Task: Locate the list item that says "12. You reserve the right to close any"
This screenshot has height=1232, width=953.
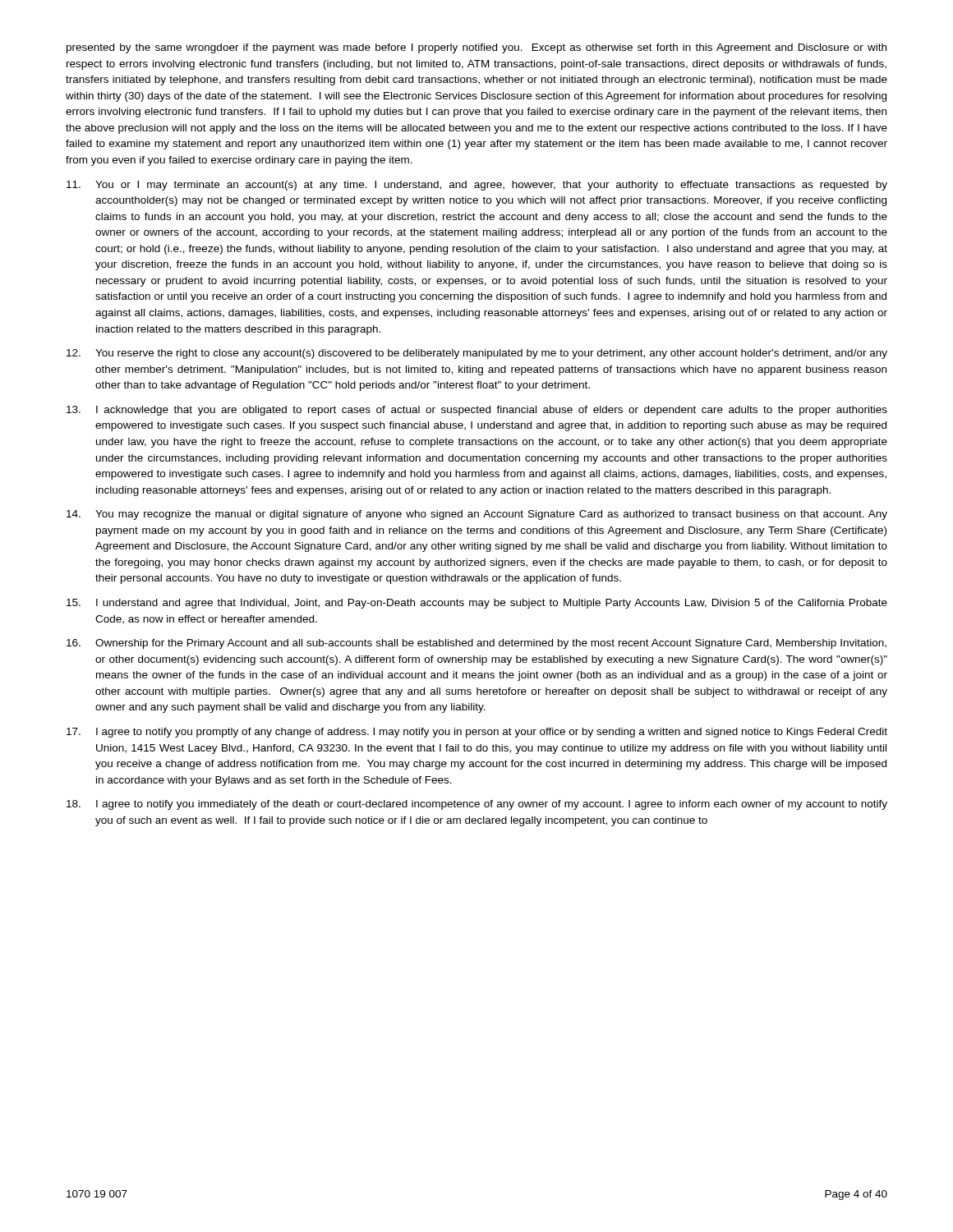Action: (x=476, y=369)
